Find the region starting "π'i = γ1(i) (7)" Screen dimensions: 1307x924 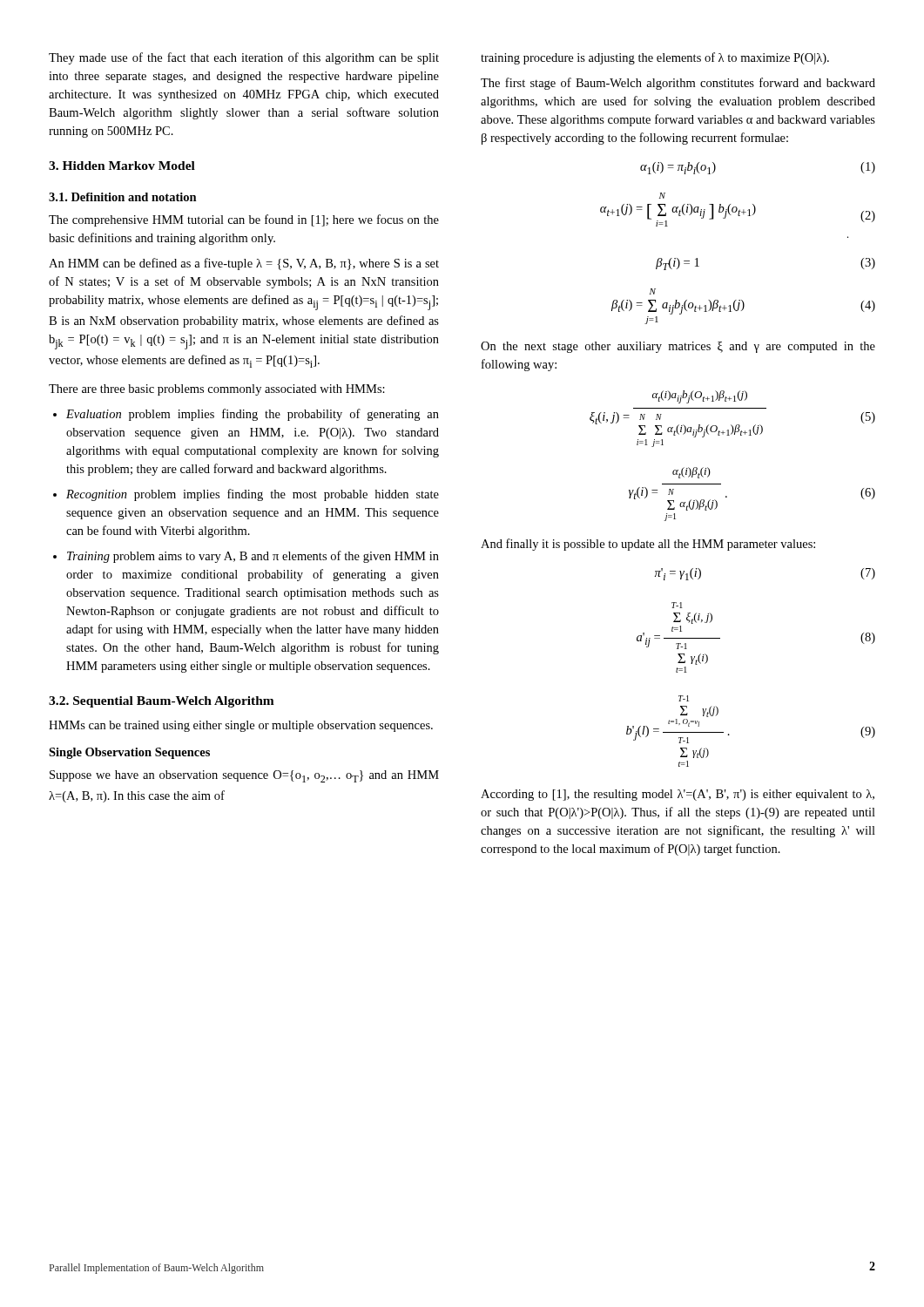[x=681, y=574]
